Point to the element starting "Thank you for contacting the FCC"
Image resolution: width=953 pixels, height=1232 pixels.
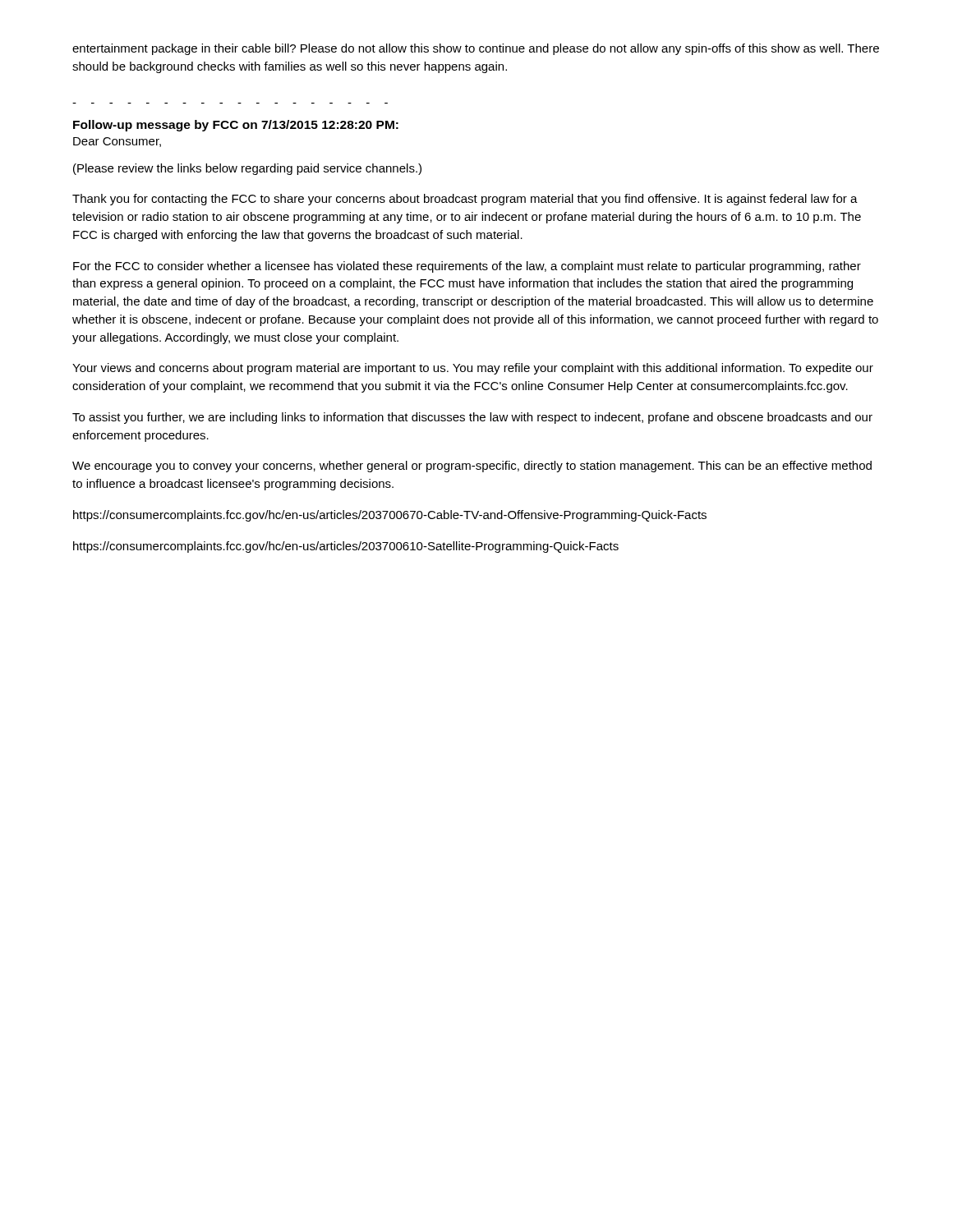coord(467,216)
